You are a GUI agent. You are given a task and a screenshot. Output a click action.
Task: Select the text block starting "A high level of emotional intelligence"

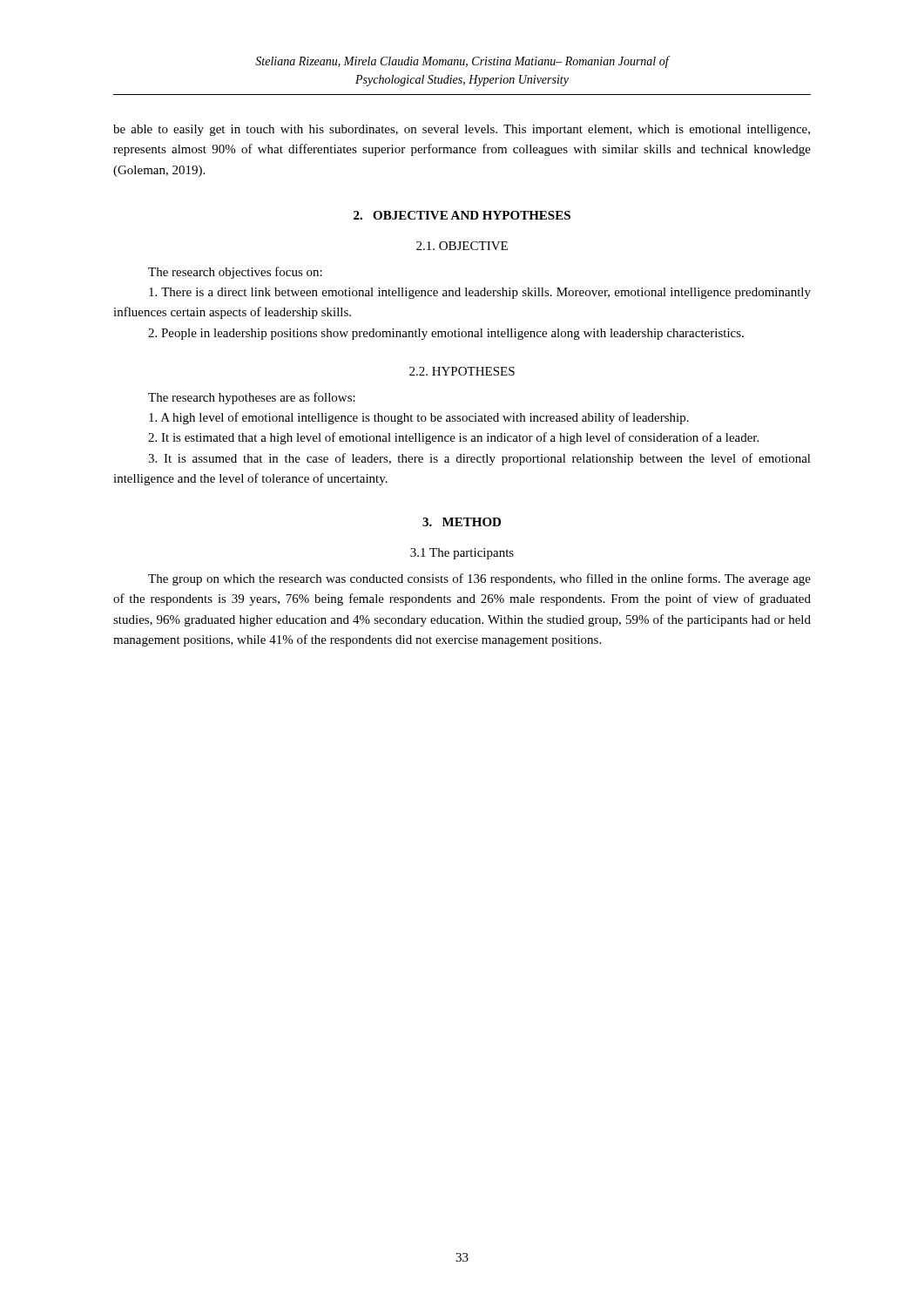419,417
